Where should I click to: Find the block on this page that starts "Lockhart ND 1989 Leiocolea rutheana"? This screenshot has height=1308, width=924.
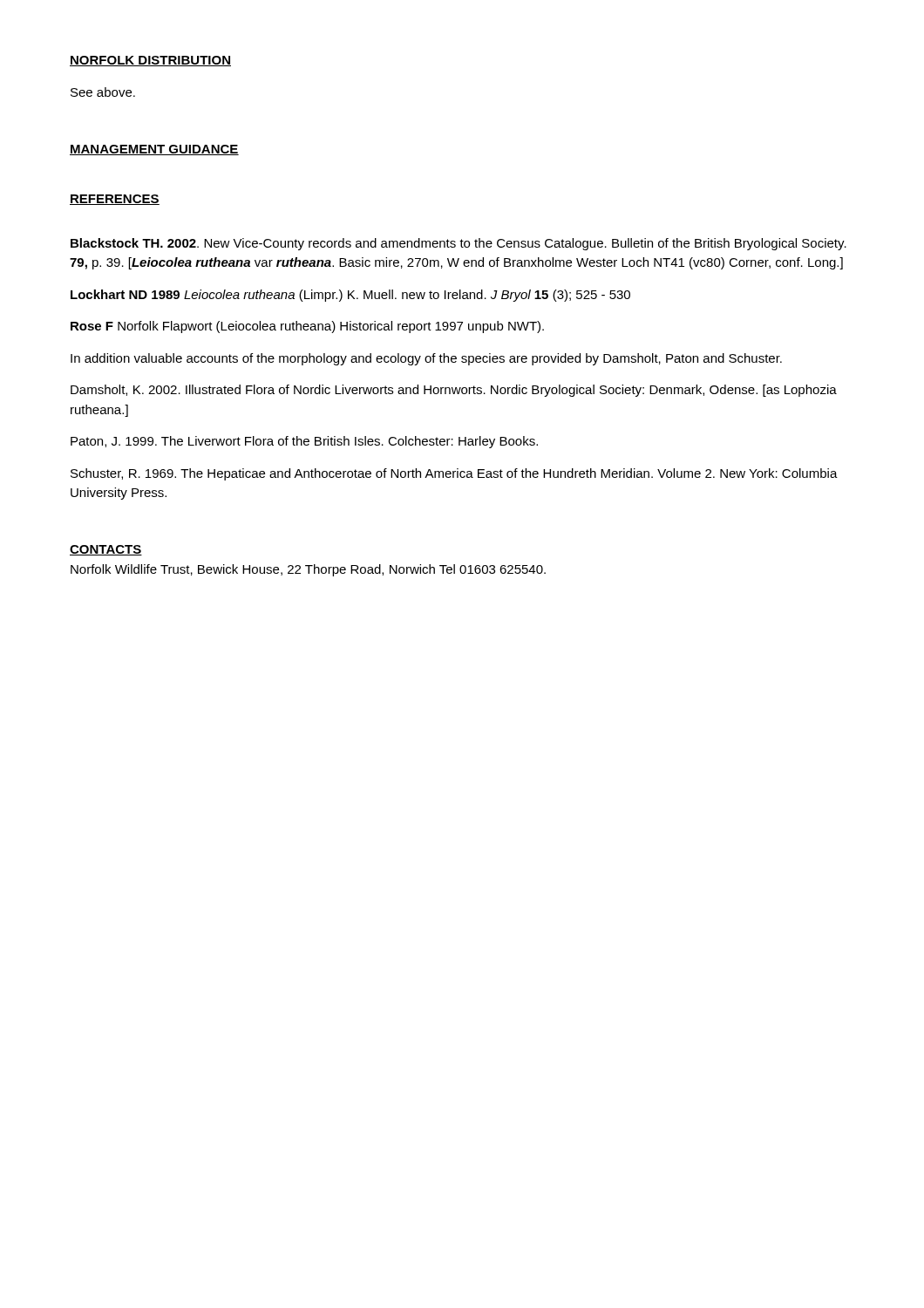click(350, 294)
